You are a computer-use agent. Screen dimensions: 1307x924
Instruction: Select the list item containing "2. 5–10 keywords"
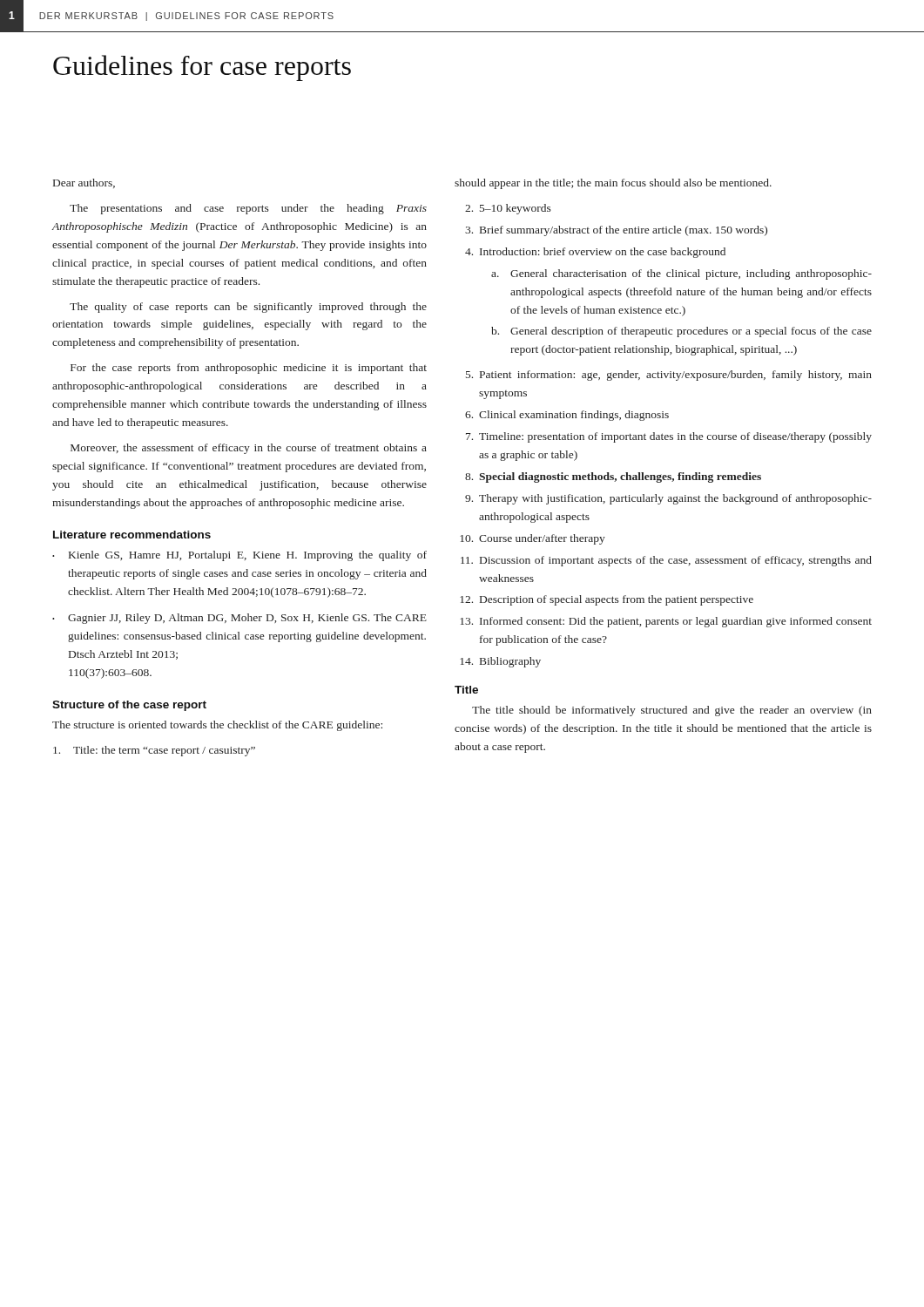click(x=508, y=209)
